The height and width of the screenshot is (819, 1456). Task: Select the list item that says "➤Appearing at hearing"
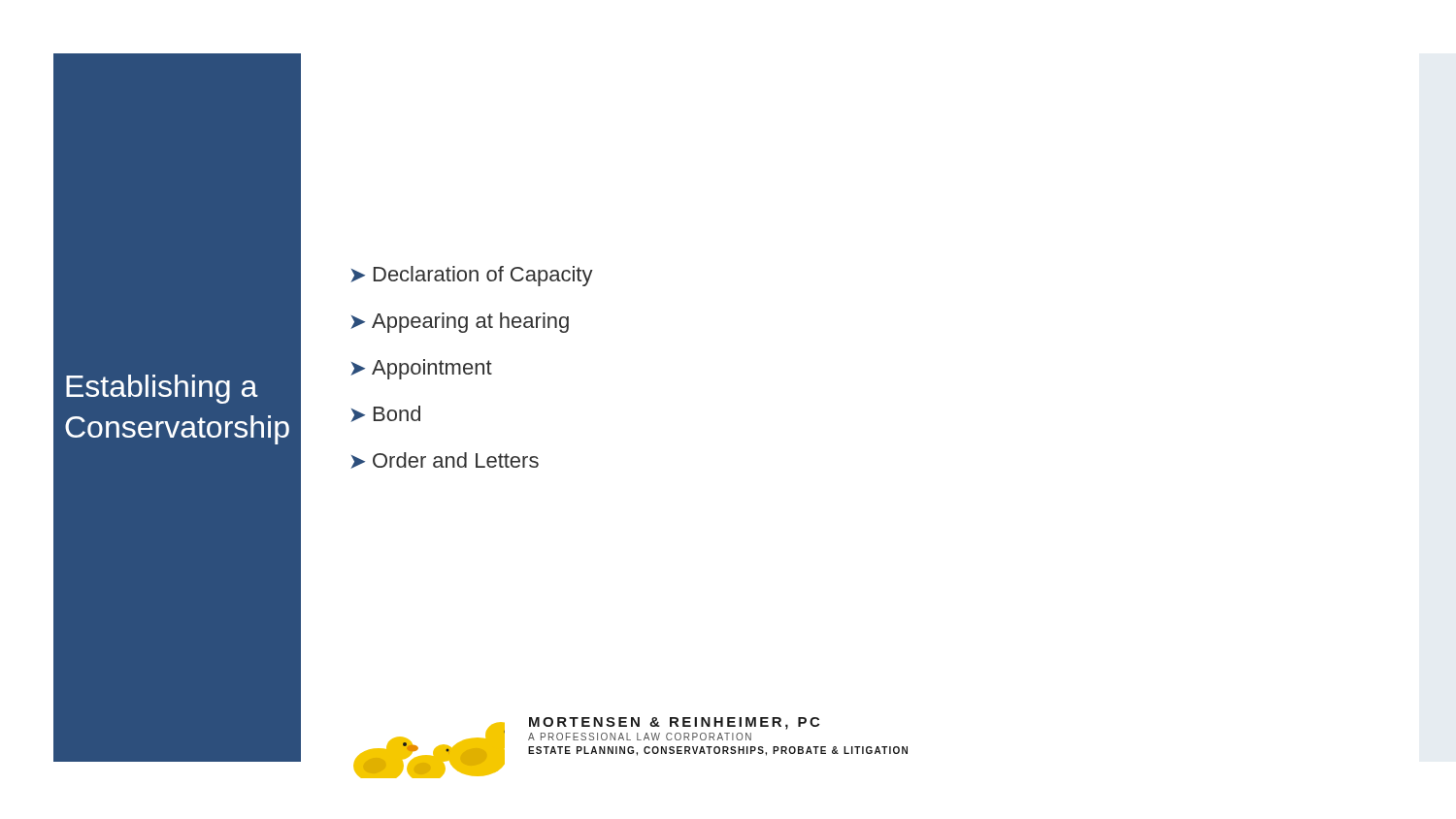(x=460, y=321)
